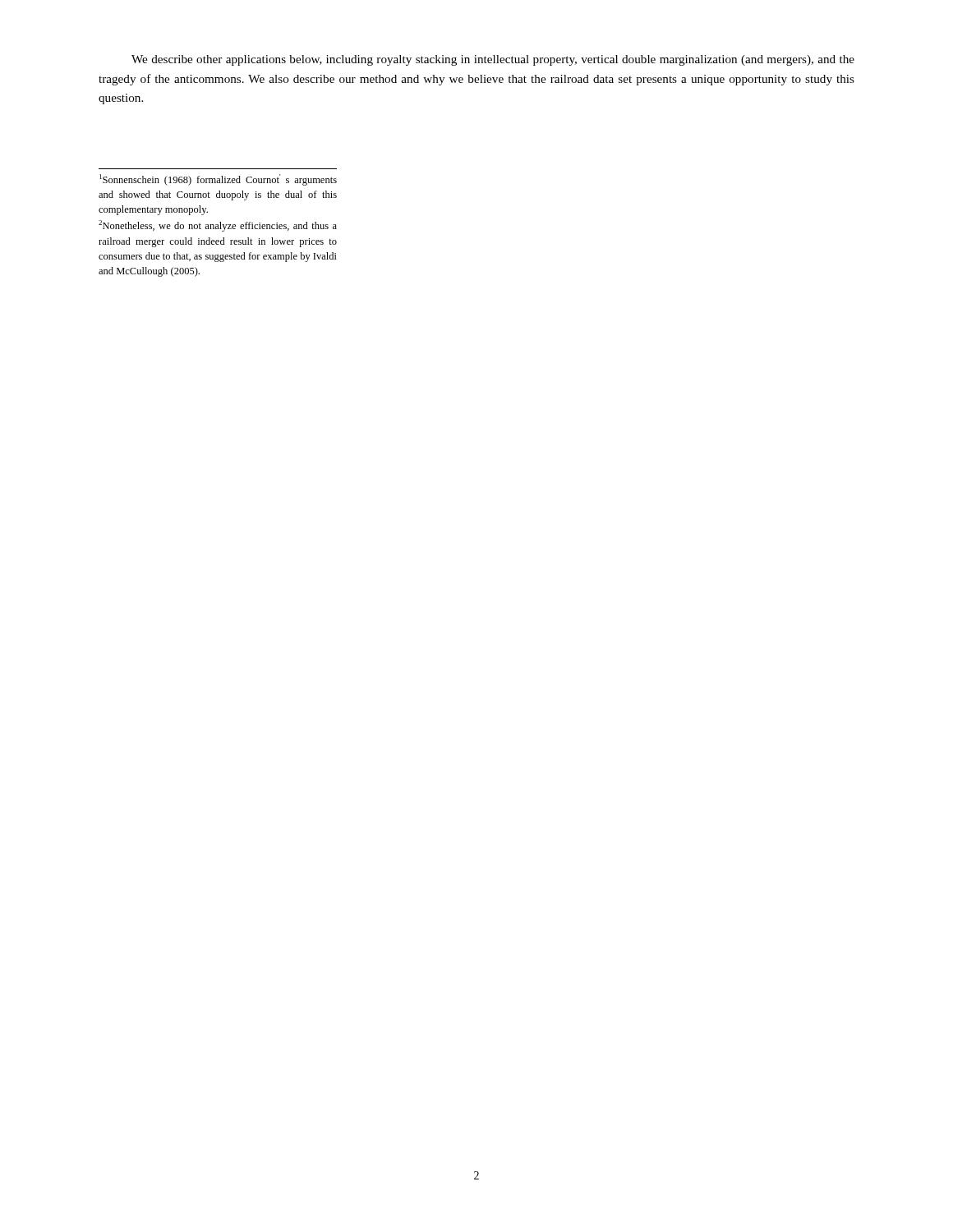Navigate to the region starting "We describe other applications below,"
The height and width of the screenshot is (1232, 953).
(476, 78)
